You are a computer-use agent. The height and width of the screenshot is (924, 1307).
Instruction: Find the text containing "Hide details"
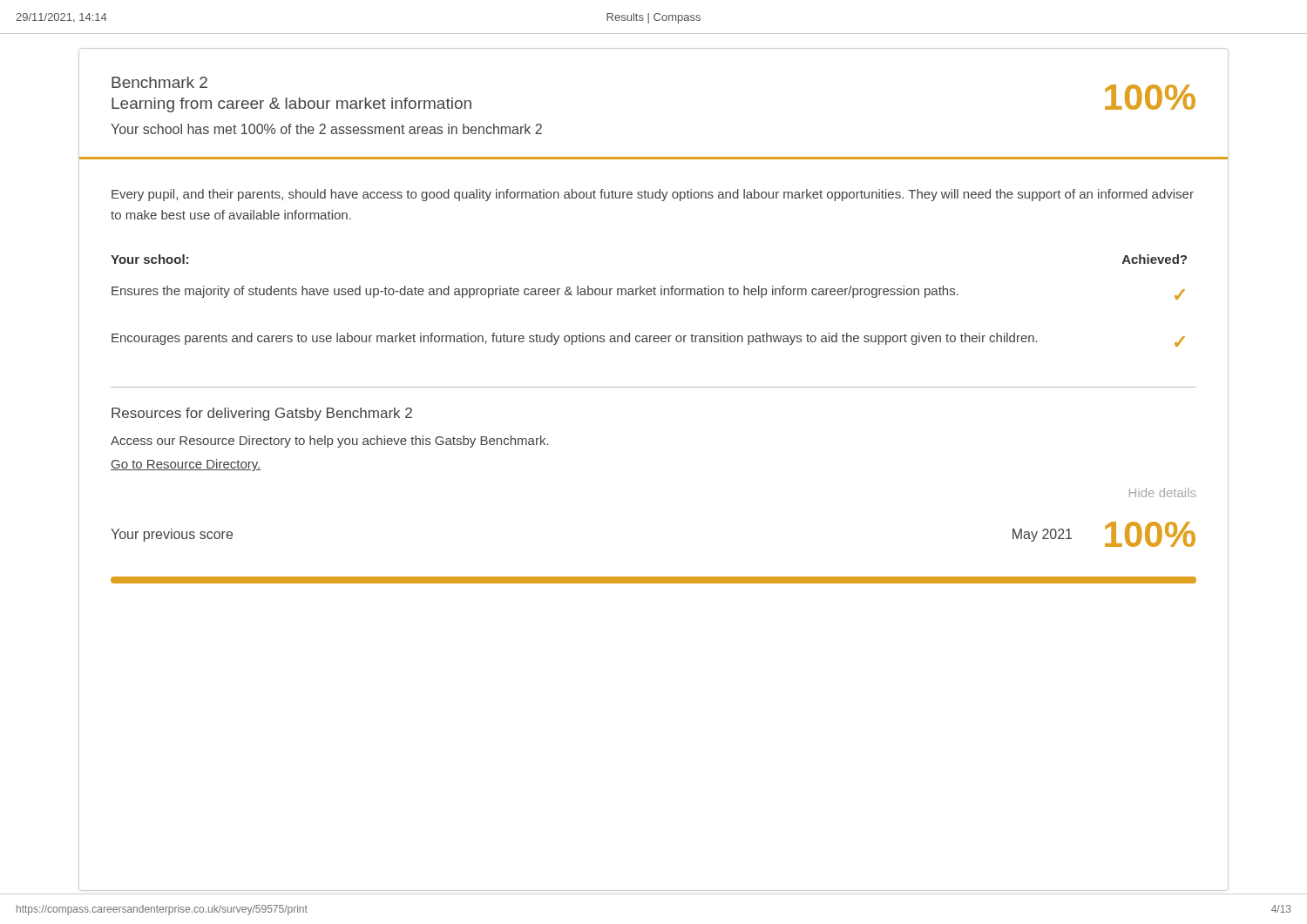point(1162,493)
